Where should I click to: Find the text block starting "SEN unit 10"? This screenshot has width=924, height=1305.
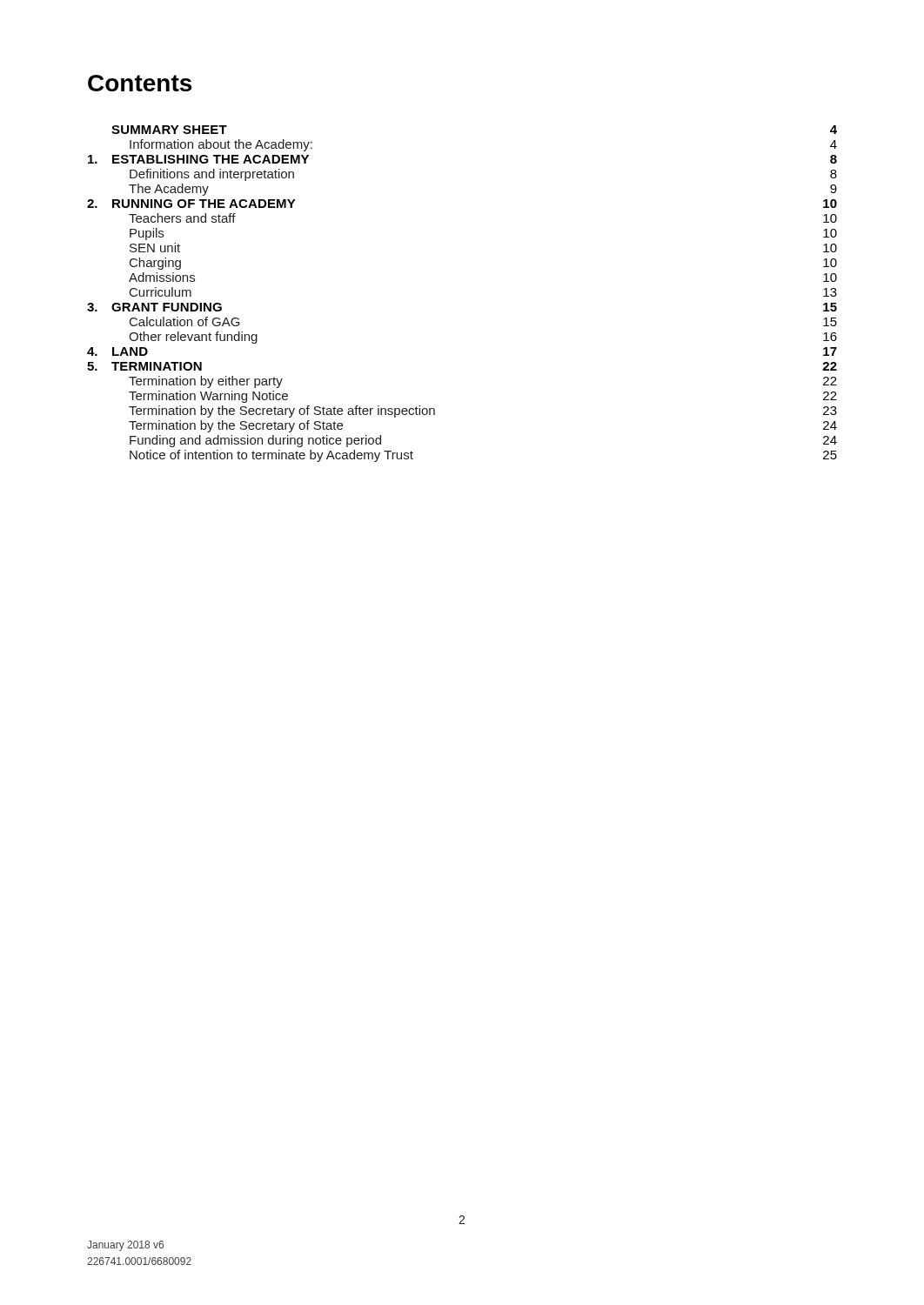click(x=151, y=248)
